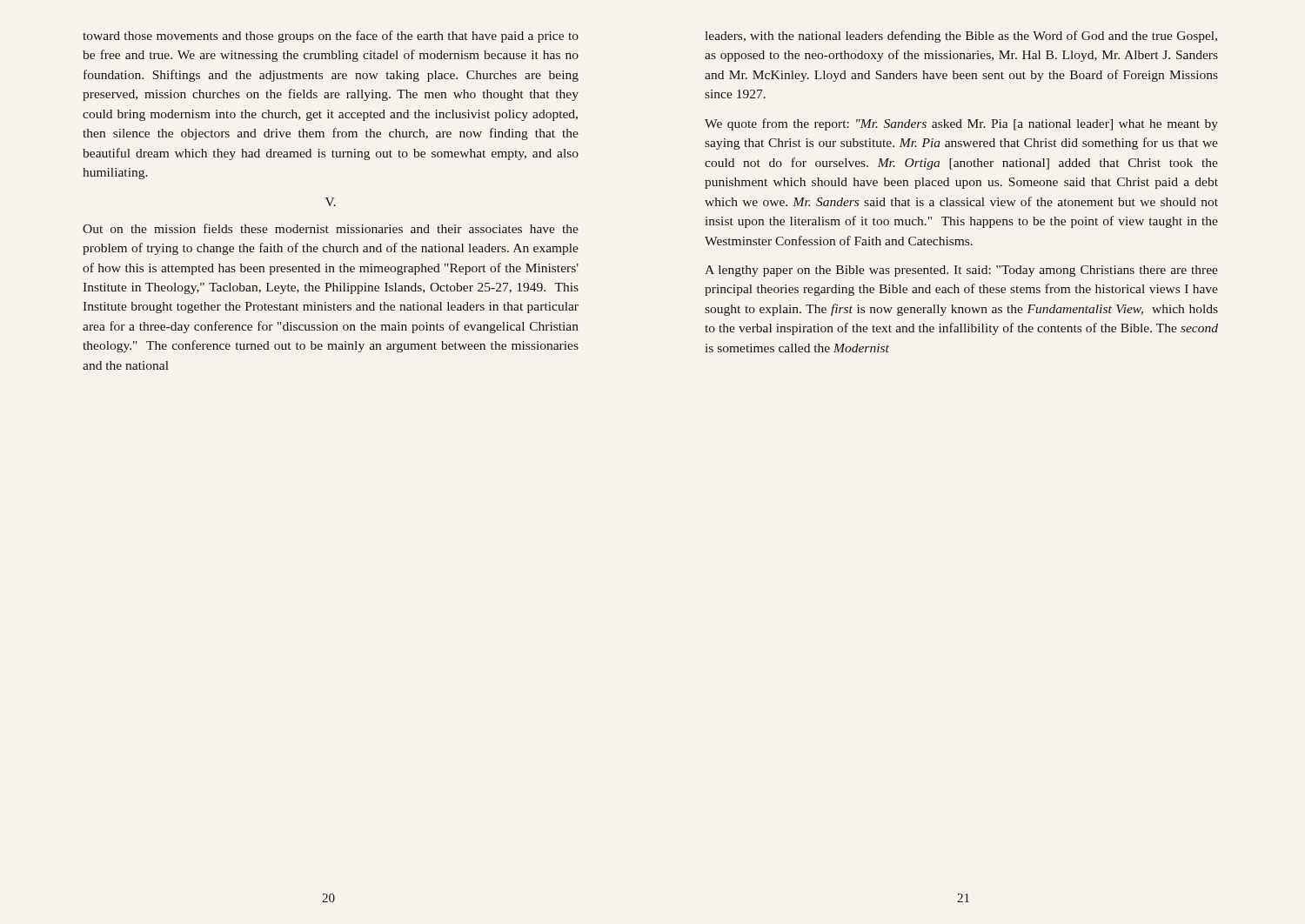The width and height of the screenshot is (1305, 924).
Task: Locate the text starting "leaders, with the national leaders defending"
Action: point(961,192)
